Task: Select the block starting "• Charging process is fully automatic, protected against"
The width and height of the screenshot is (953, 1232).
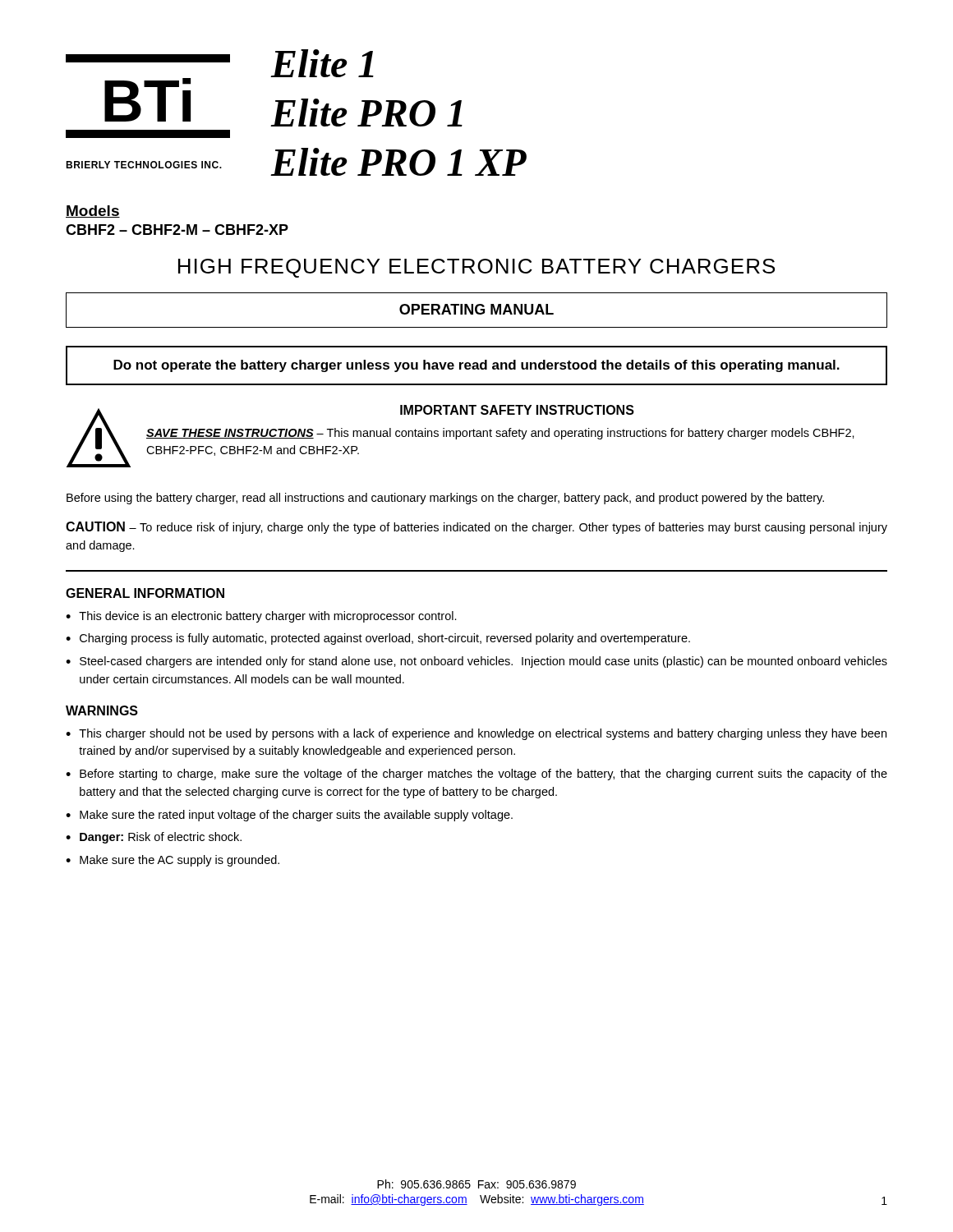Action: (476, 639)
